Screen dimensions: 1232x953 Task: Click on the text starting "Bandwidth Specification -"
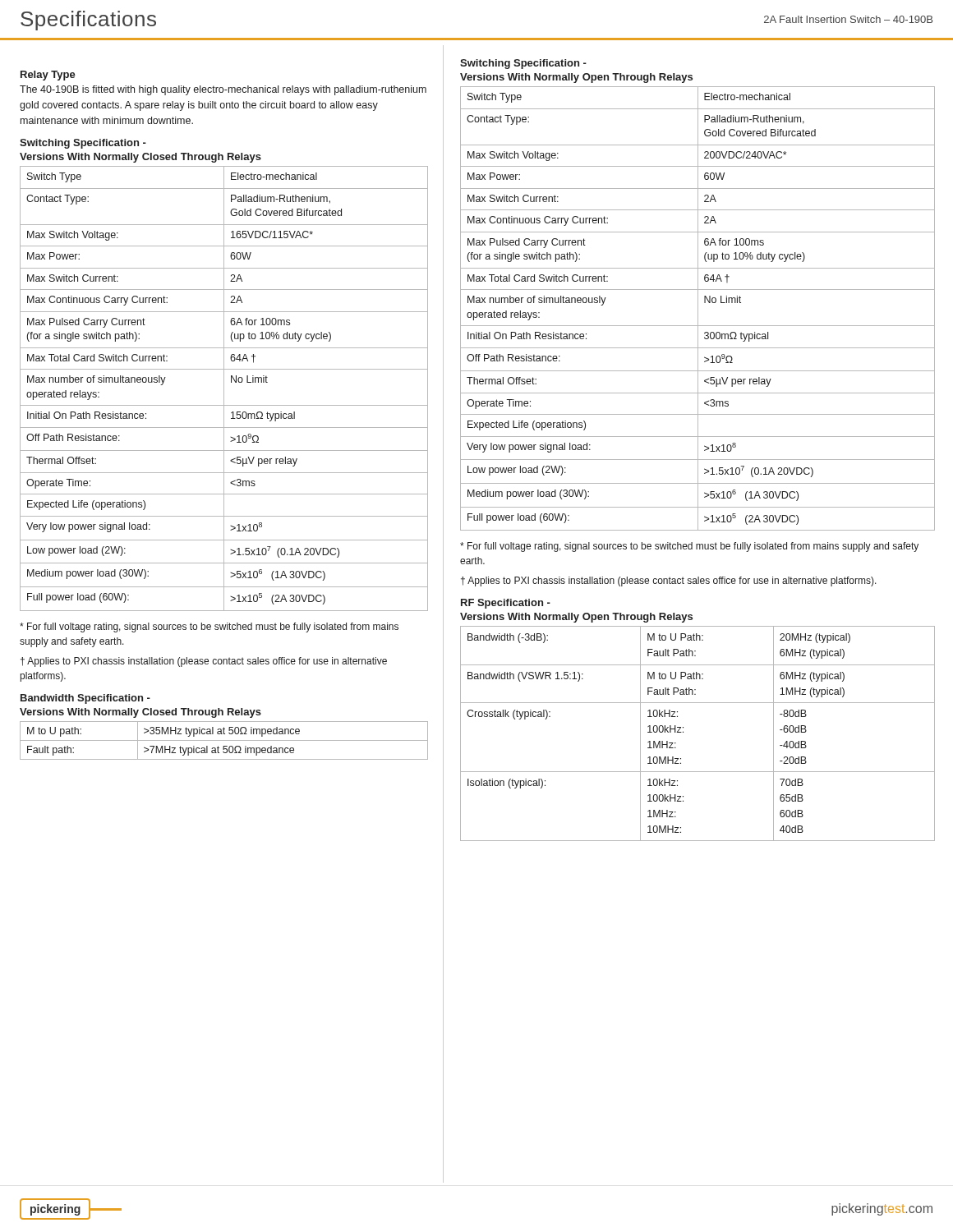pyautogui.click(x=85, y=697)
